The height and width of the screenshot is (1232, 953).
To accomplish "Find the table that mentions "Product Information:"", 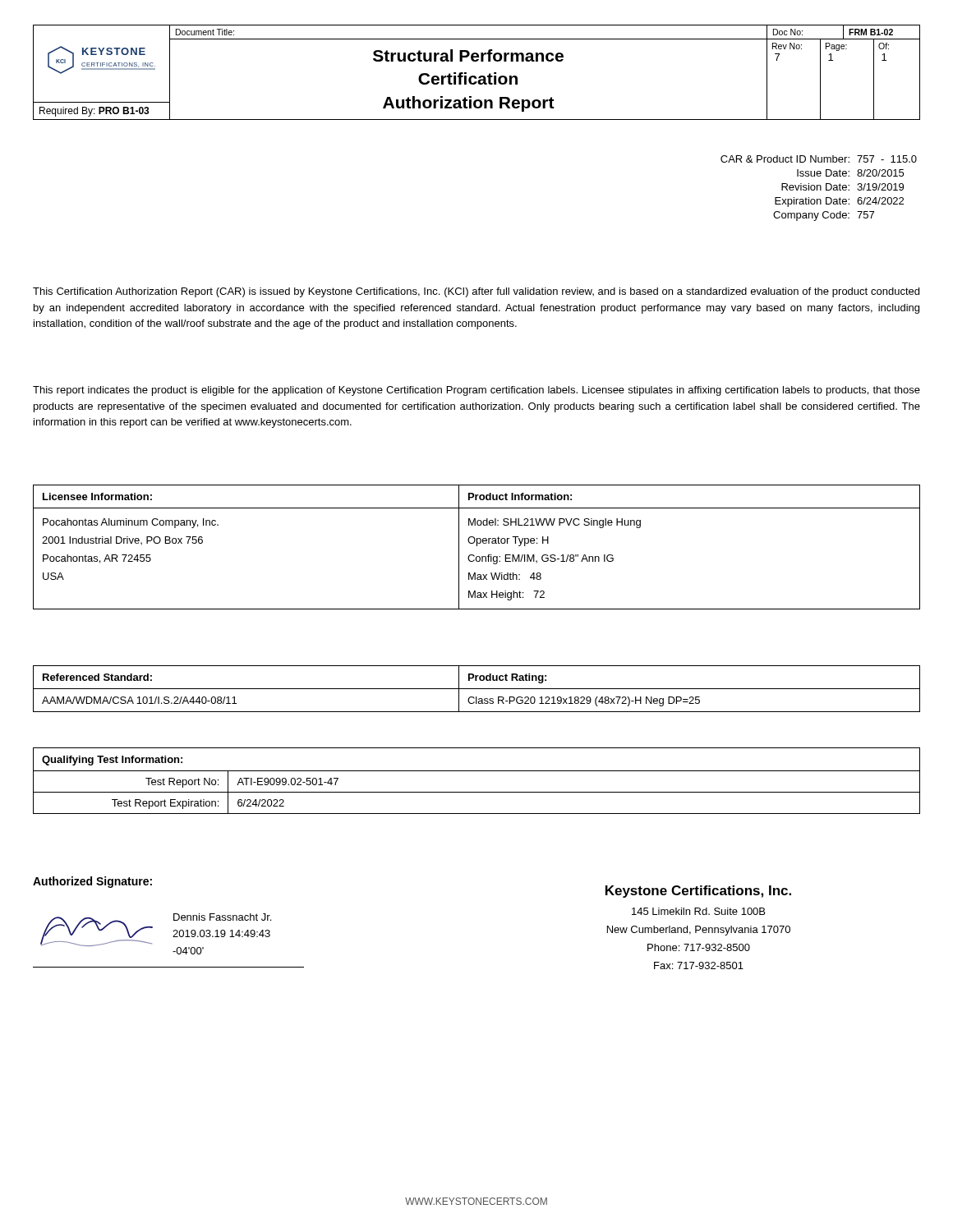I will pos(476,547).
